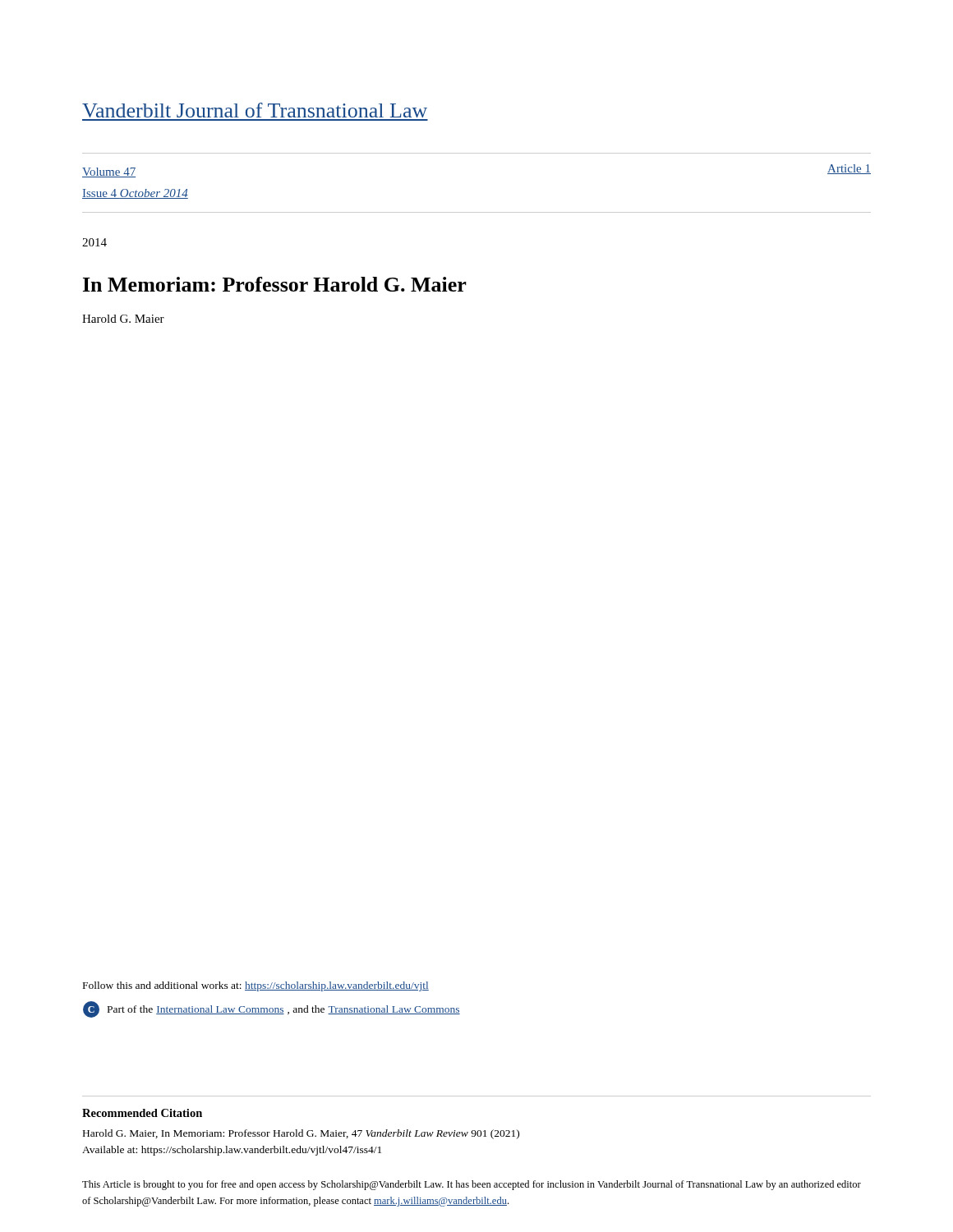This screenshot has height=1232, width=953.
Task: Find the element starting "Vanderbilt Journal of Transnational Law"
Action: (x=255, y=110)
